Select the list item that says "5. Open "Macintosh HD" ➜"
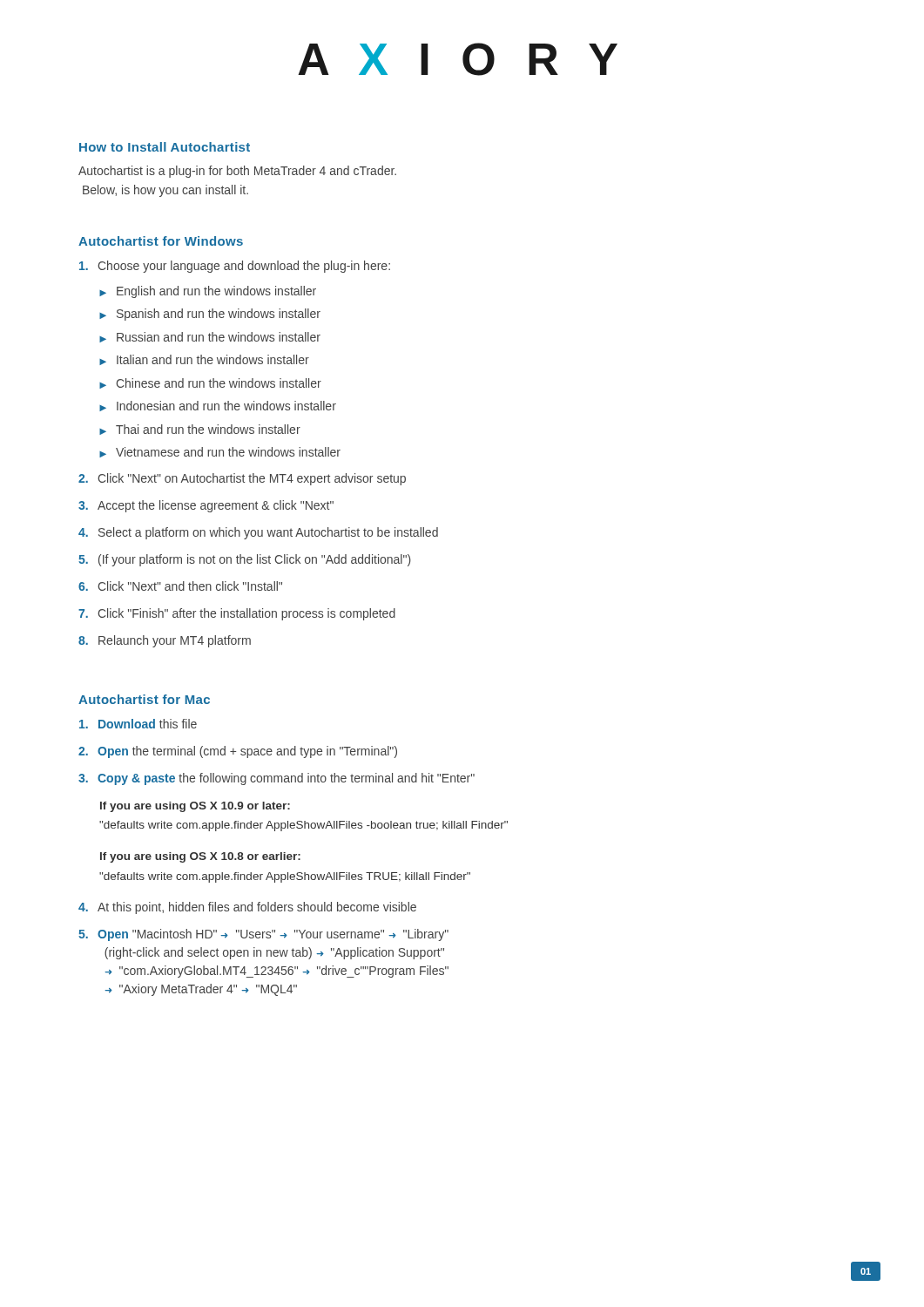924x1307 pixels. click(x=264, y=962)
